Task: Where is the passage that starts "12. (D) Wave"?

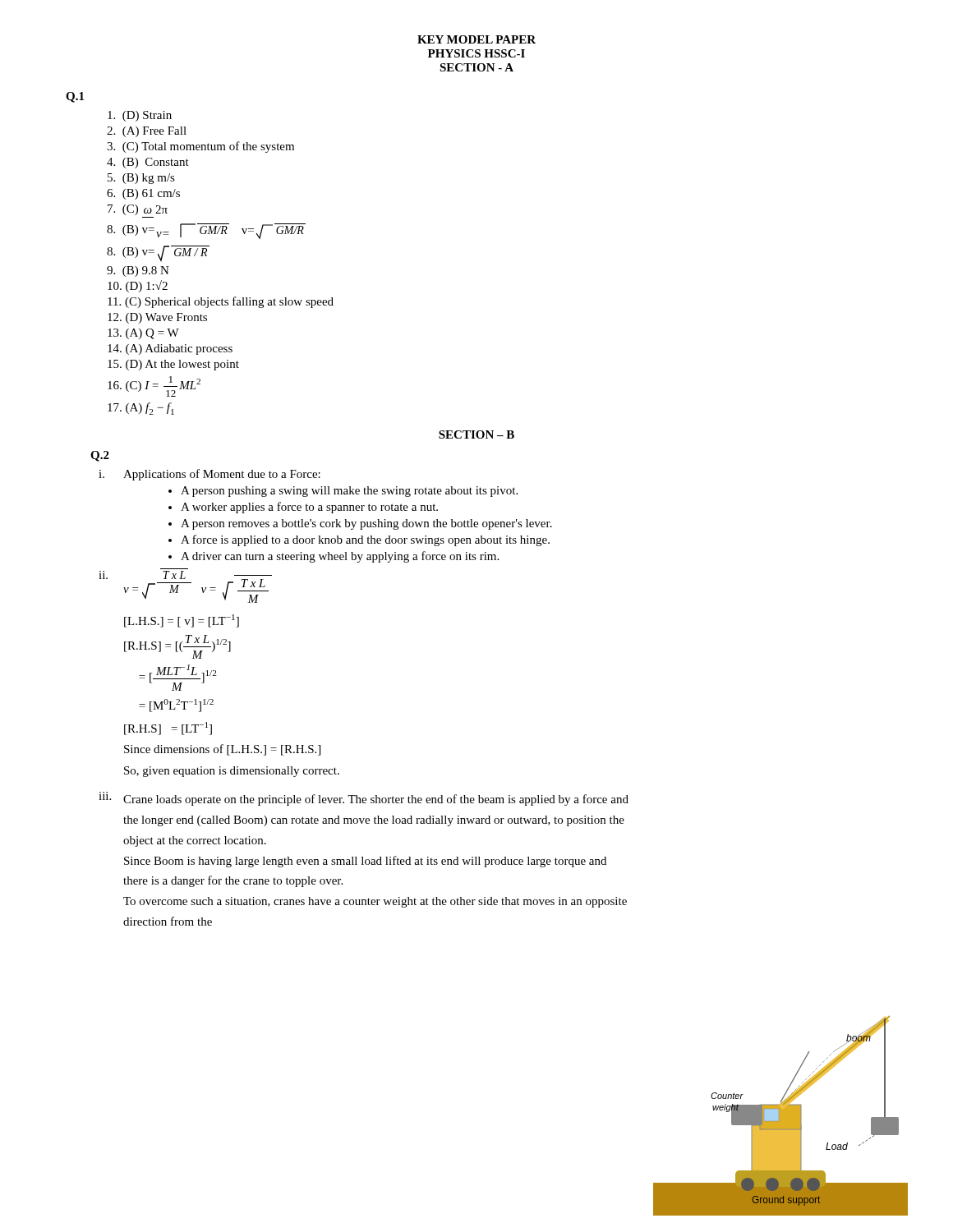Action: [x=157, y=317]
